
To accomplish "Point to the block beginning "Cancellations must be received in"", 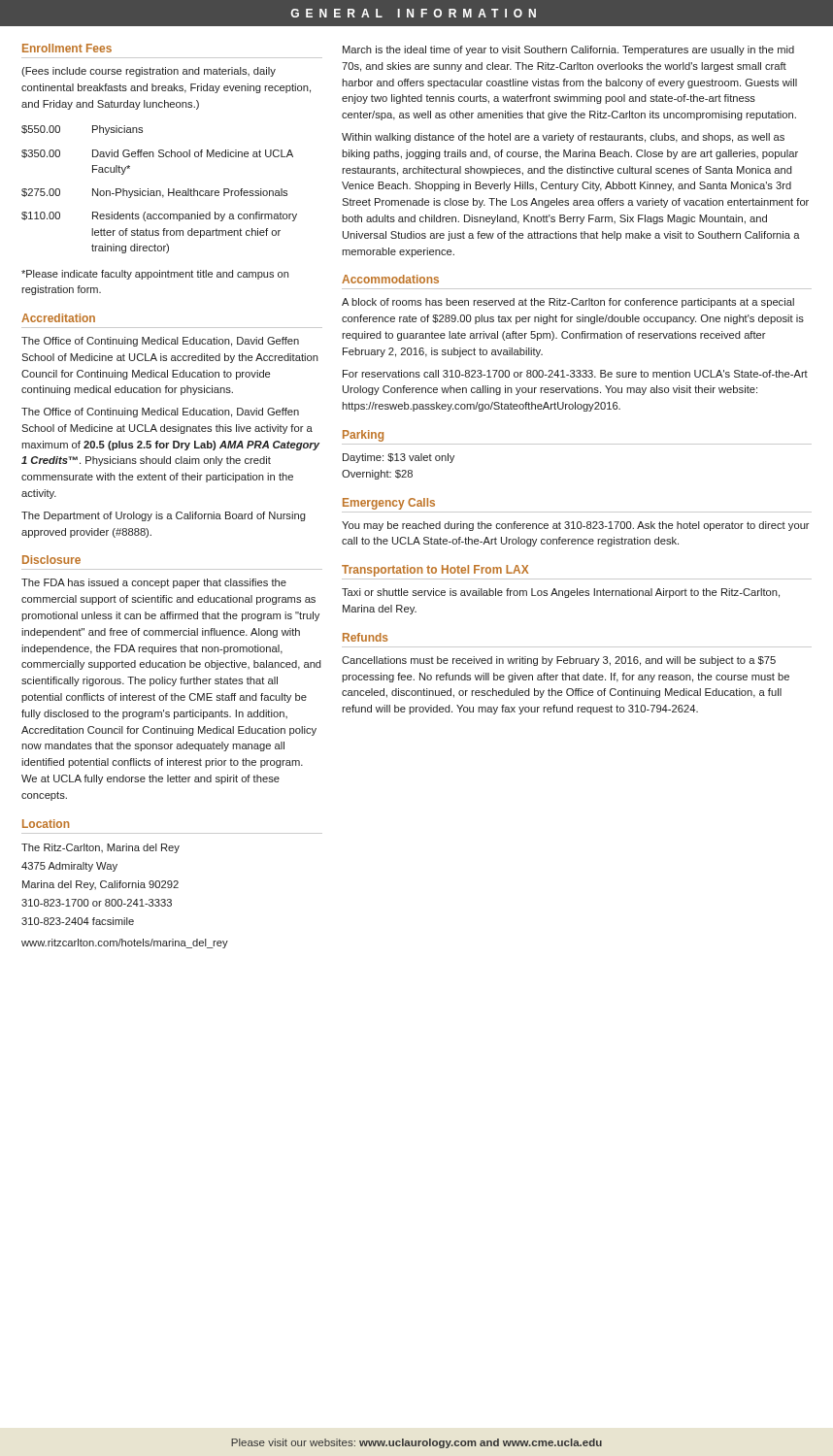I will [566, 684].
